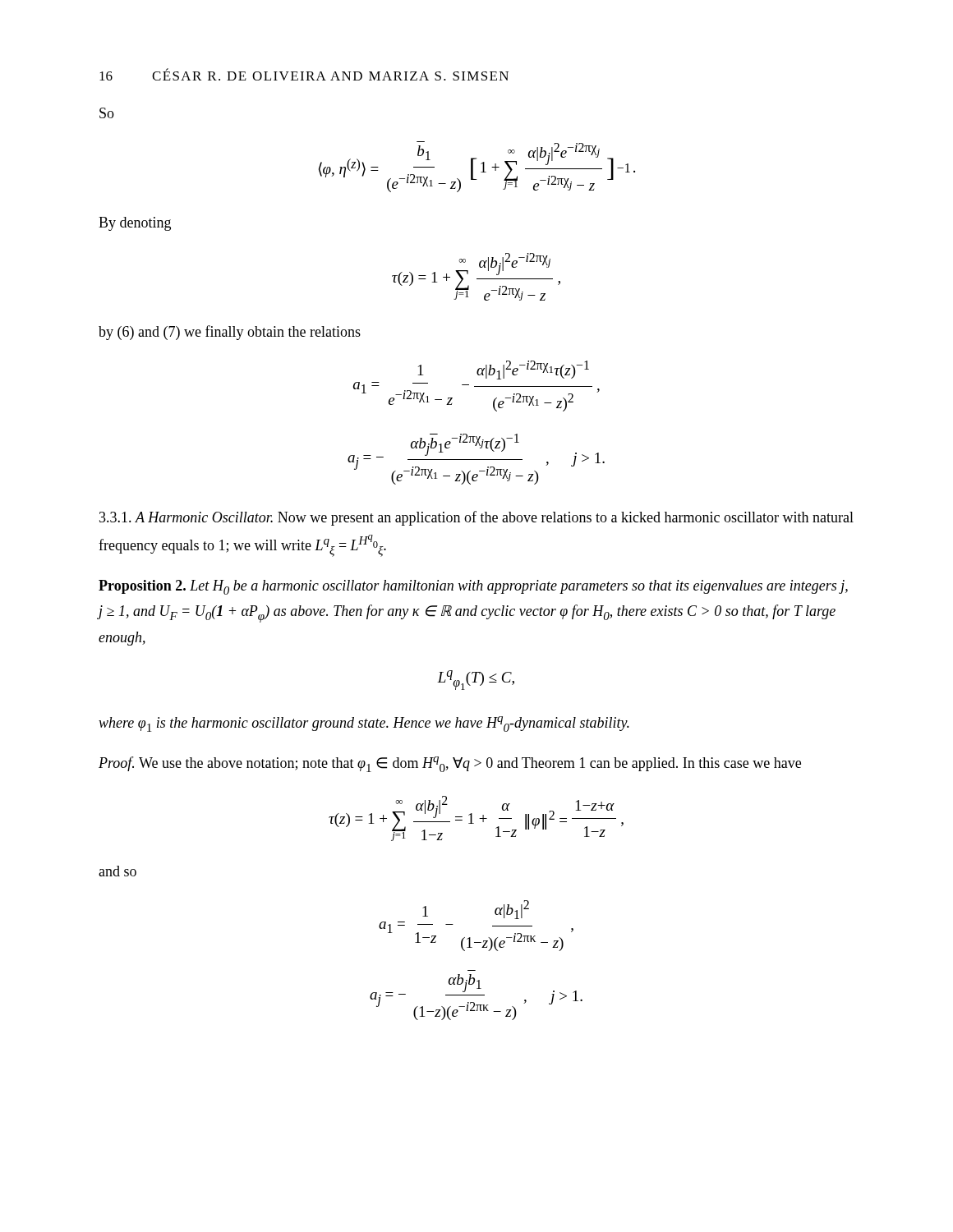
Task: Find the text that reads "and so"
Action: [x=118, y=872]
